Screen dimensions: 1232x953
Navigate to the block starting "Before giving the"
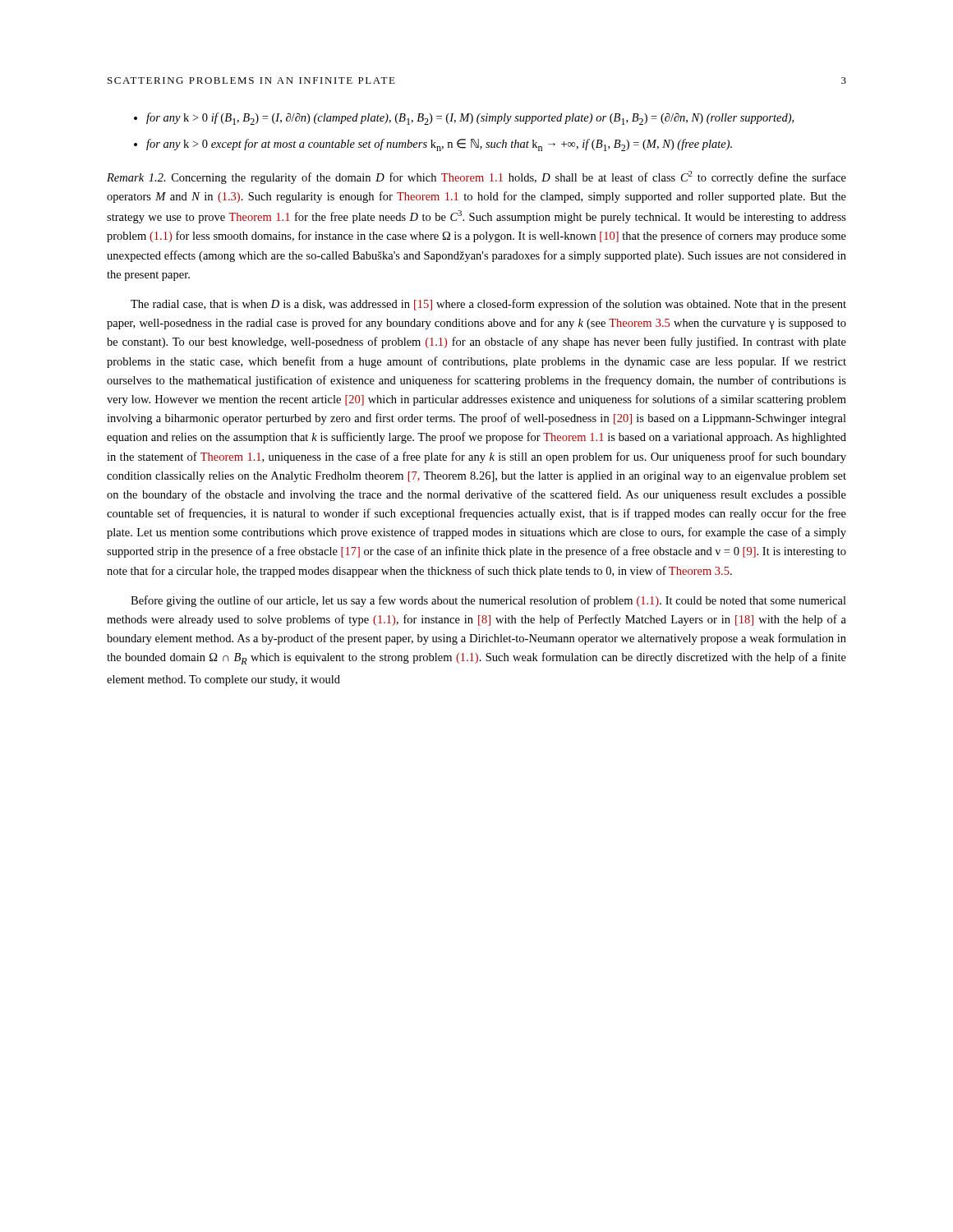pyautogui.click(x=476, y=640)
